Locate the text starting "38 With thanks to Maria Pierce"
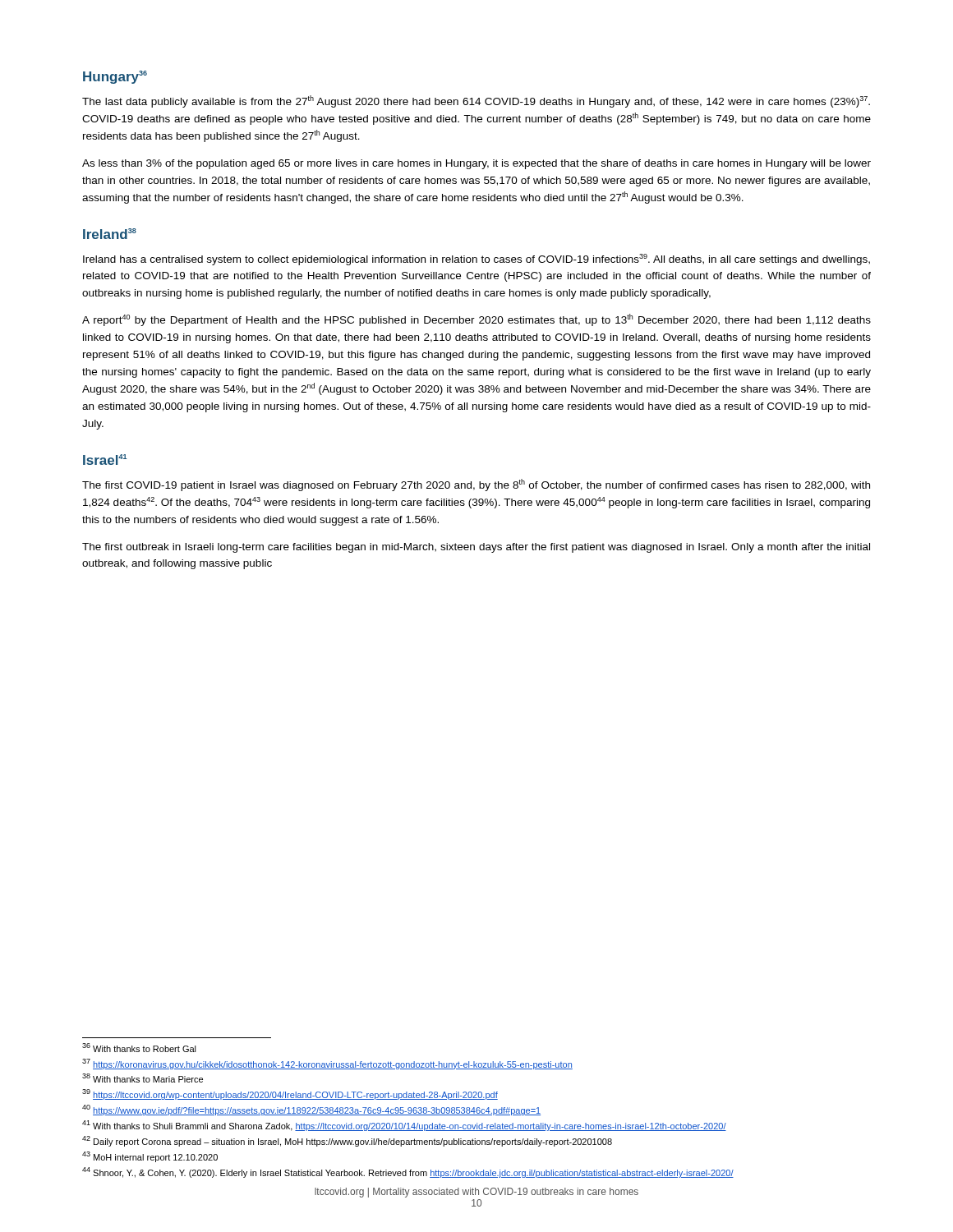 pyautogui.click(x=143, y=1079)
